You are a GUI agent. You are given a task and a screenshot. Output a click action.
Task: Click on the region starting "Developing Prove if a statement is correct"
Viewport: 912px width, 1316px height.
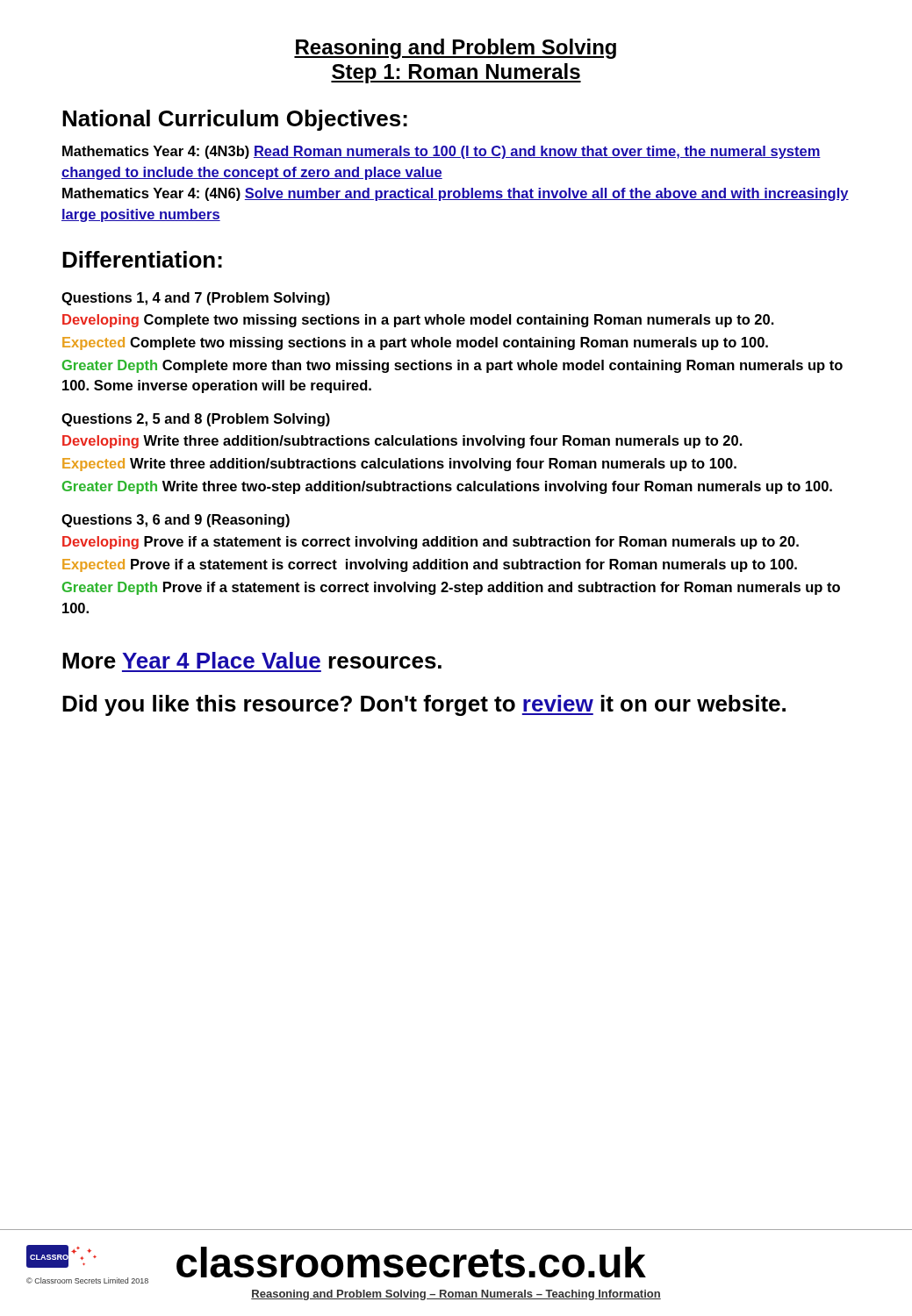(430, 541)
